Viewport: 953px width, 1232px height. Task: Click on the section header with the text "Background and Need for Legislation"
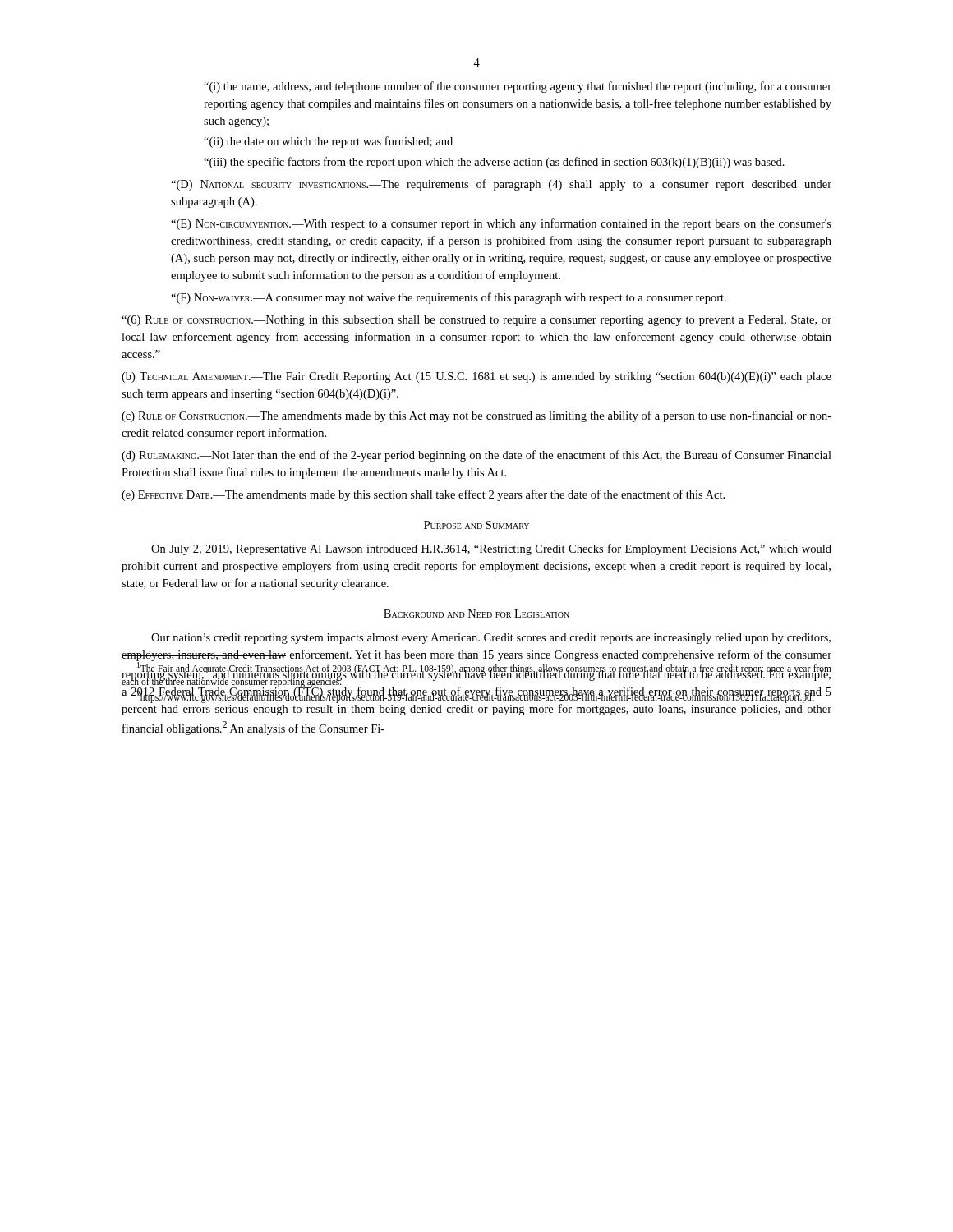[476, 614]
